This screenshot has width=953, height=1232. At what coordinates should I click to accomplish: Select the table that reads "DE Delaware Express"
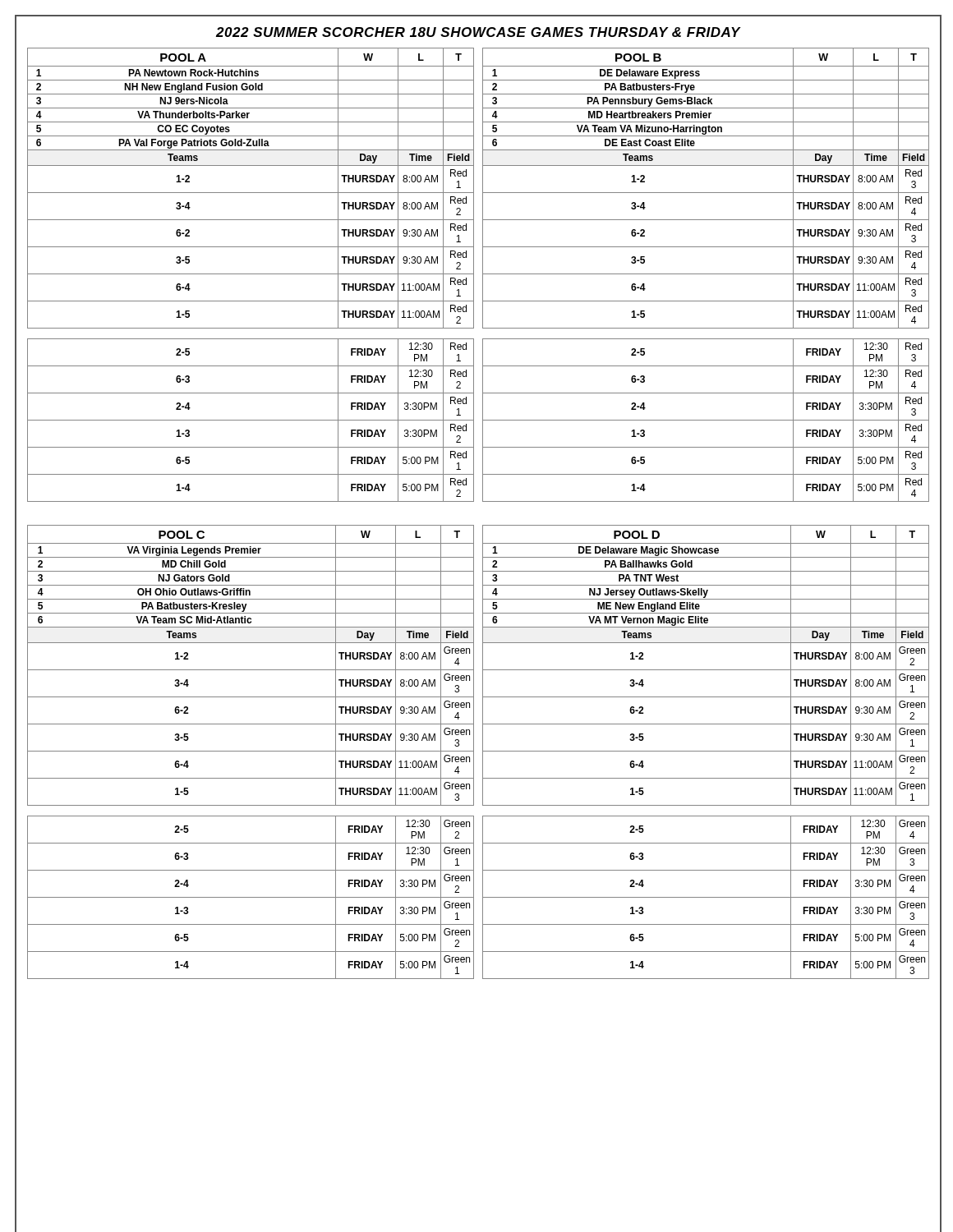click(x=706, y=275)
